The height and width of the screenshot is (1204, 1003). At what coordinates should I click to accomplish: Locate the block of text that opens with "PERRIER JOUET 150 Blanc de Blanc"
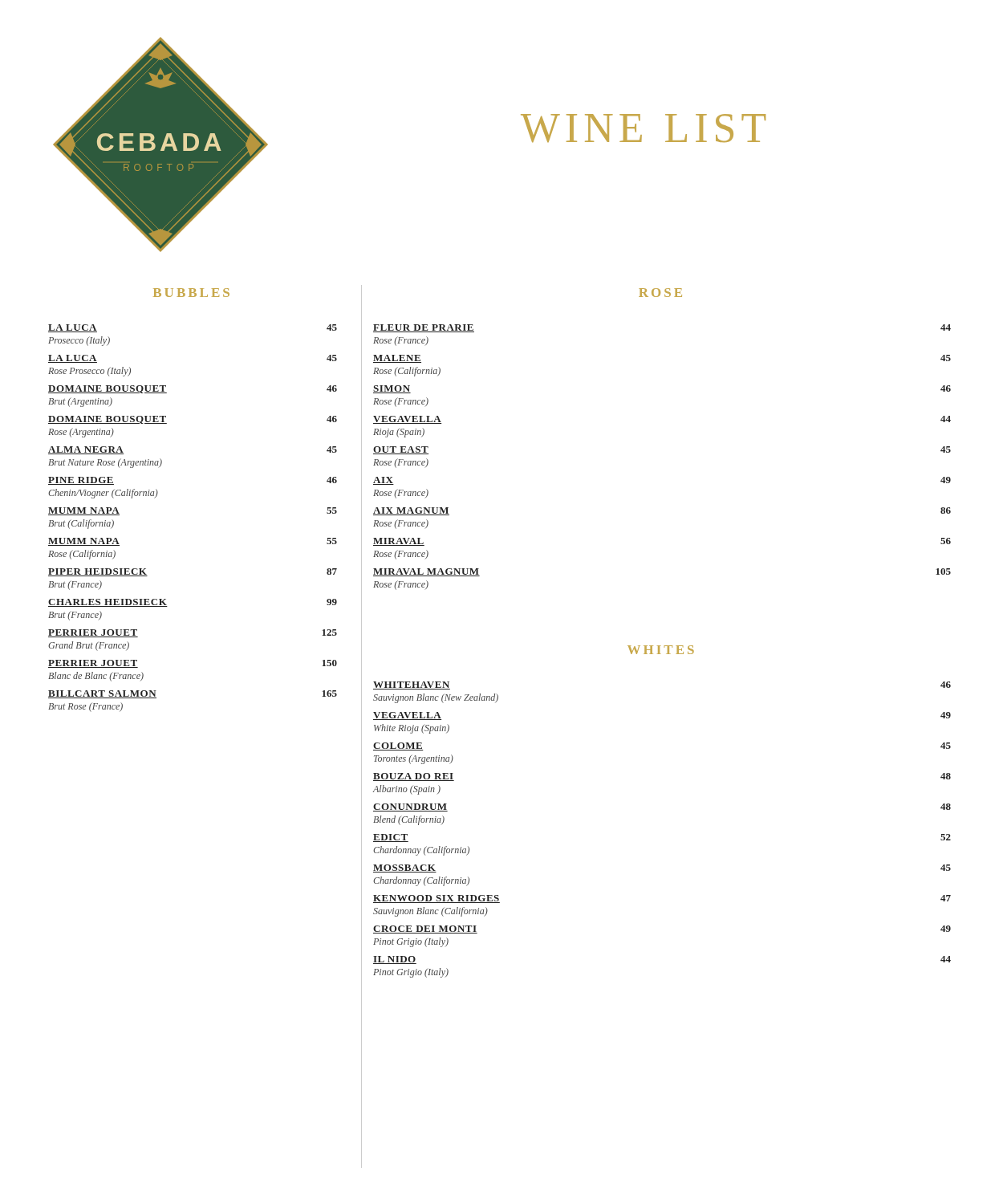93,663
